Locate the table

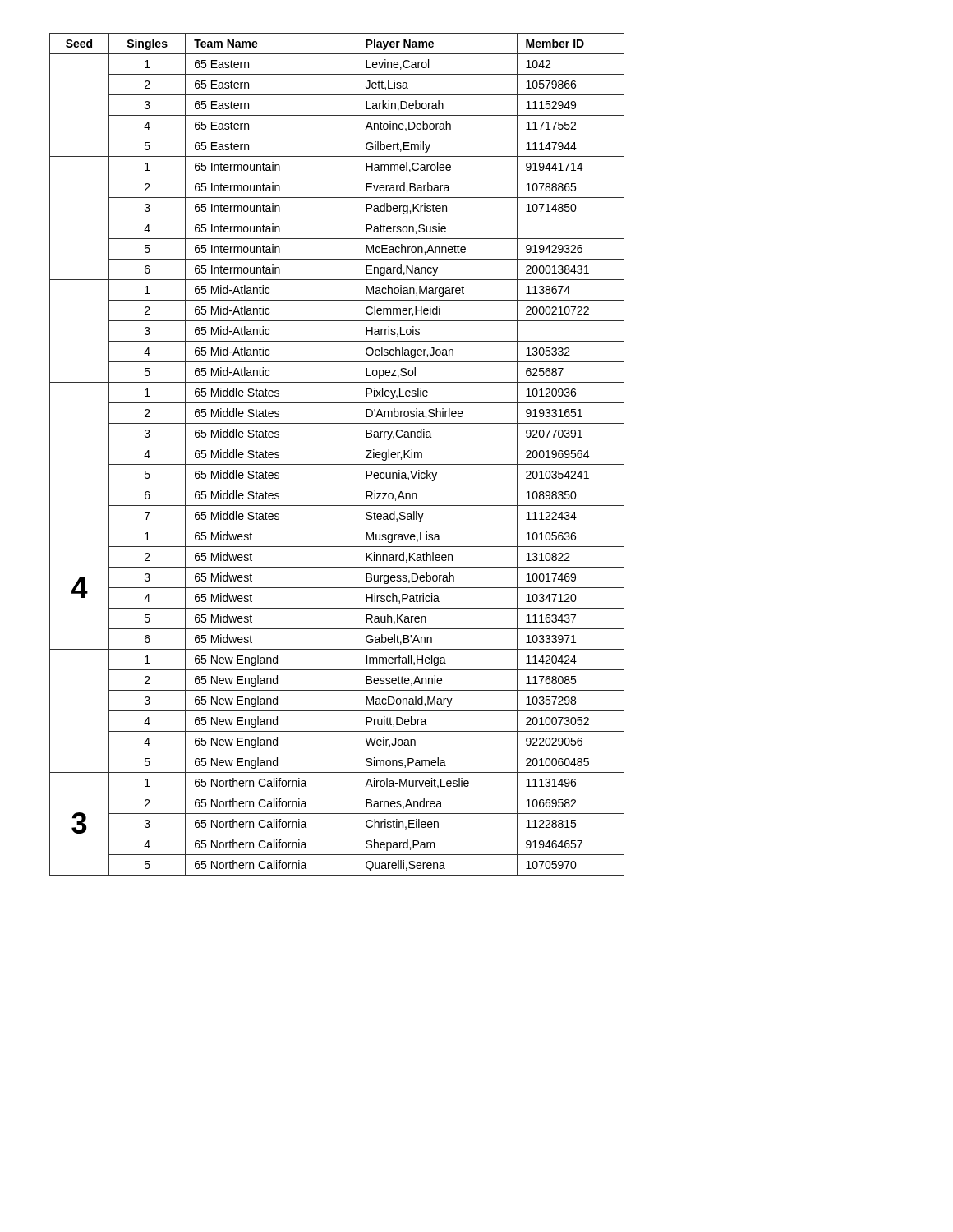[x=337, y=454]
